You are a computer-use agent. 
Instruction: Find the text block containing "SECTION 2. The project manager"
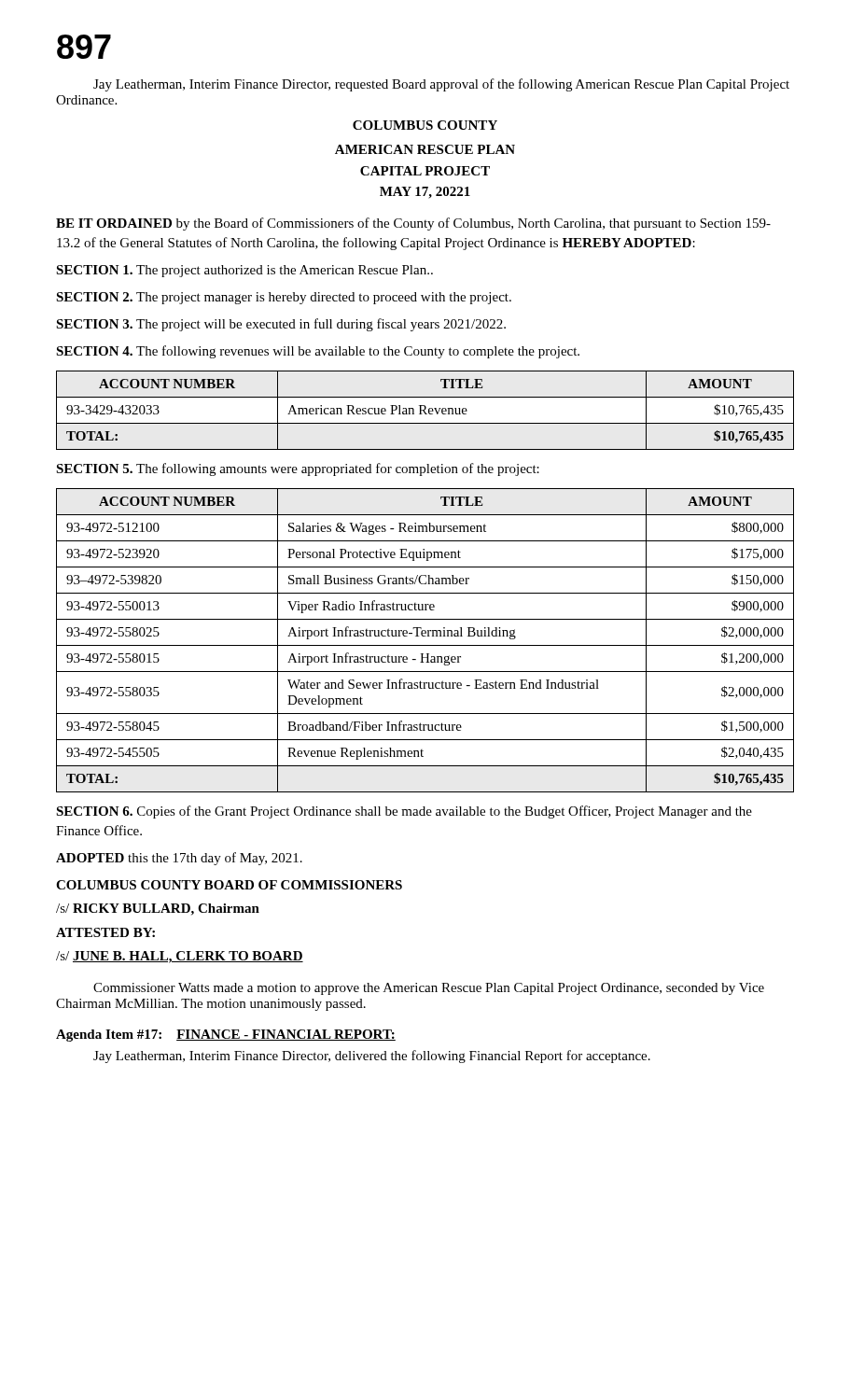pyautogui.click(x=284, y=296)
